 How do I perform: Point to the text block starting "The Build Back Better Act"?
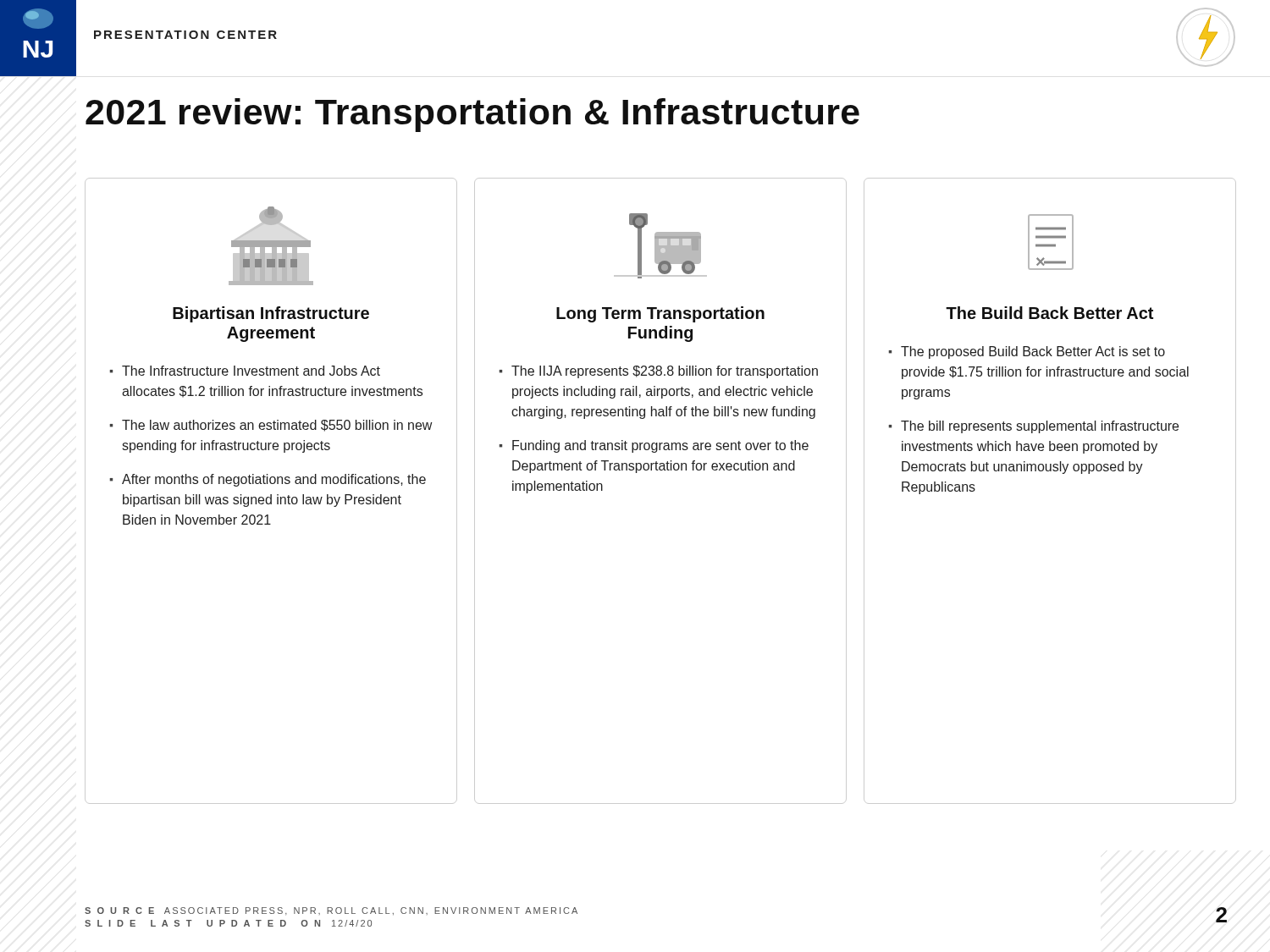pyautogui.click(x=1050, y=313)
